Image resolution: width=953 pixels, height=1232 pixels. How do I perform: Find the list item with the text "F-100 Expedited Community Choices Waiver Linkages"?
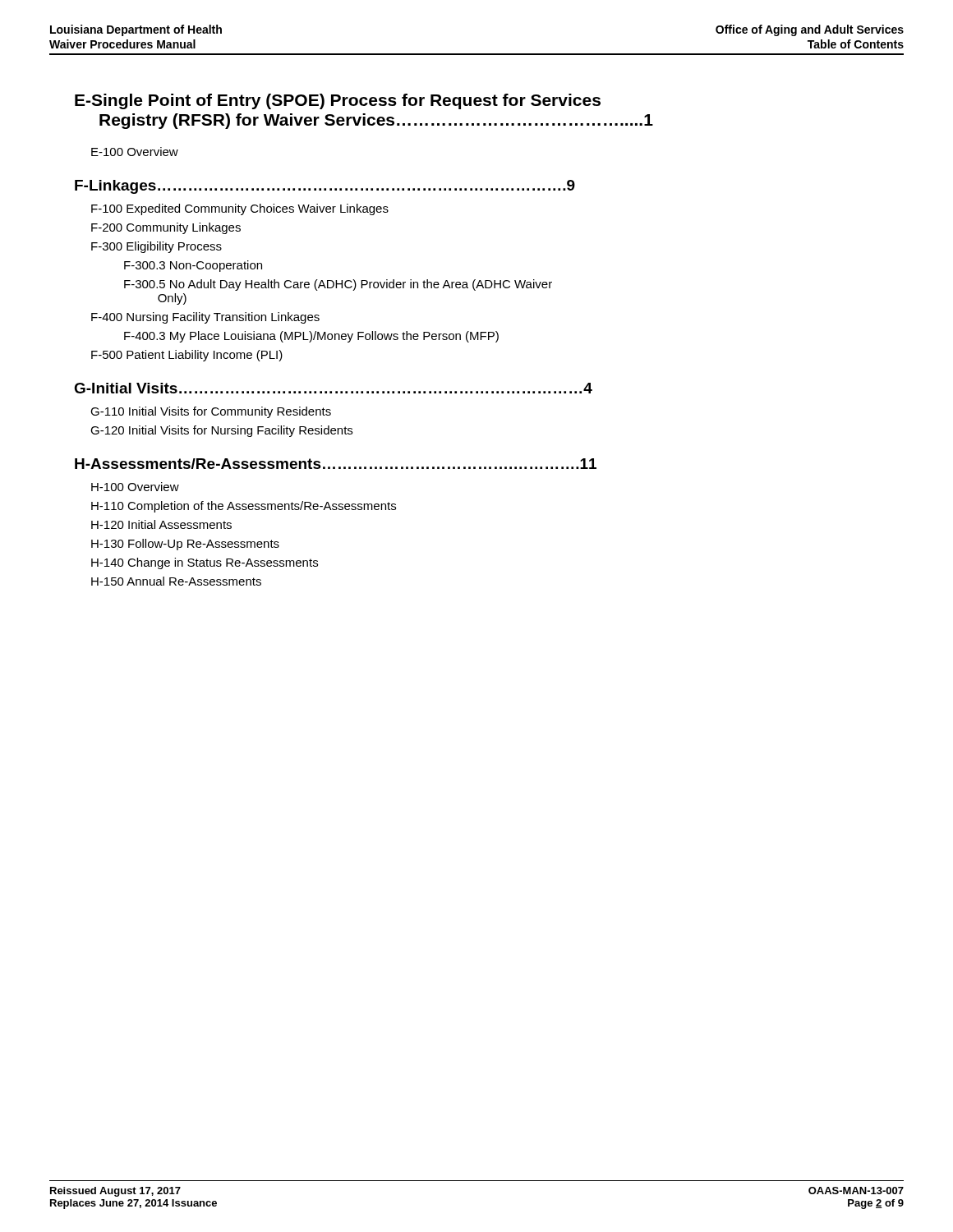click(239, 208)
